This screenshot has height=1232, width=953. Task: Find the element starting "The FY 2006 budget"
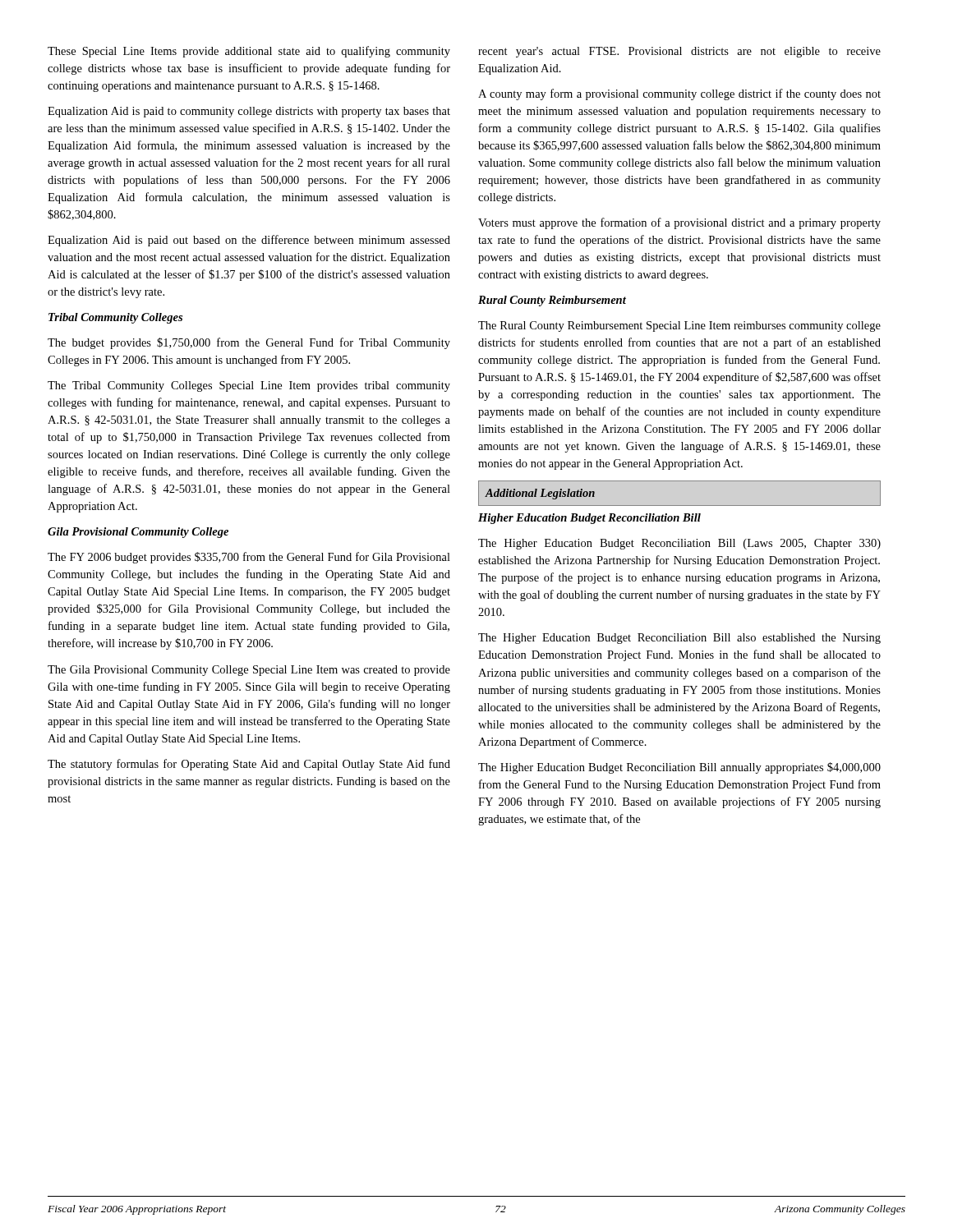[x=249, y=601]
